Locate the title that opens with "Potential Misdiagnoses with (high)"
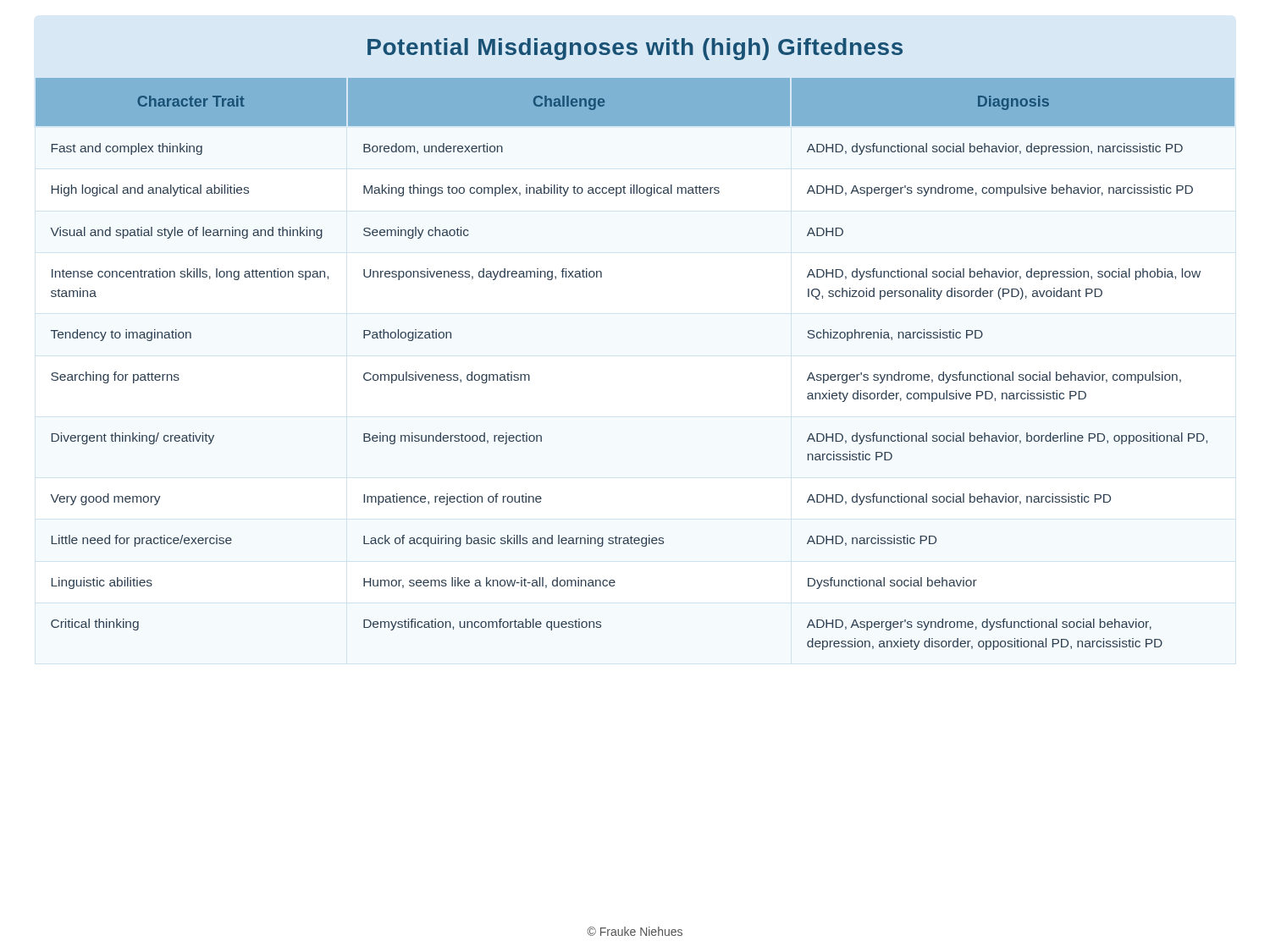The image size is (1270, 952). point(635,47)
